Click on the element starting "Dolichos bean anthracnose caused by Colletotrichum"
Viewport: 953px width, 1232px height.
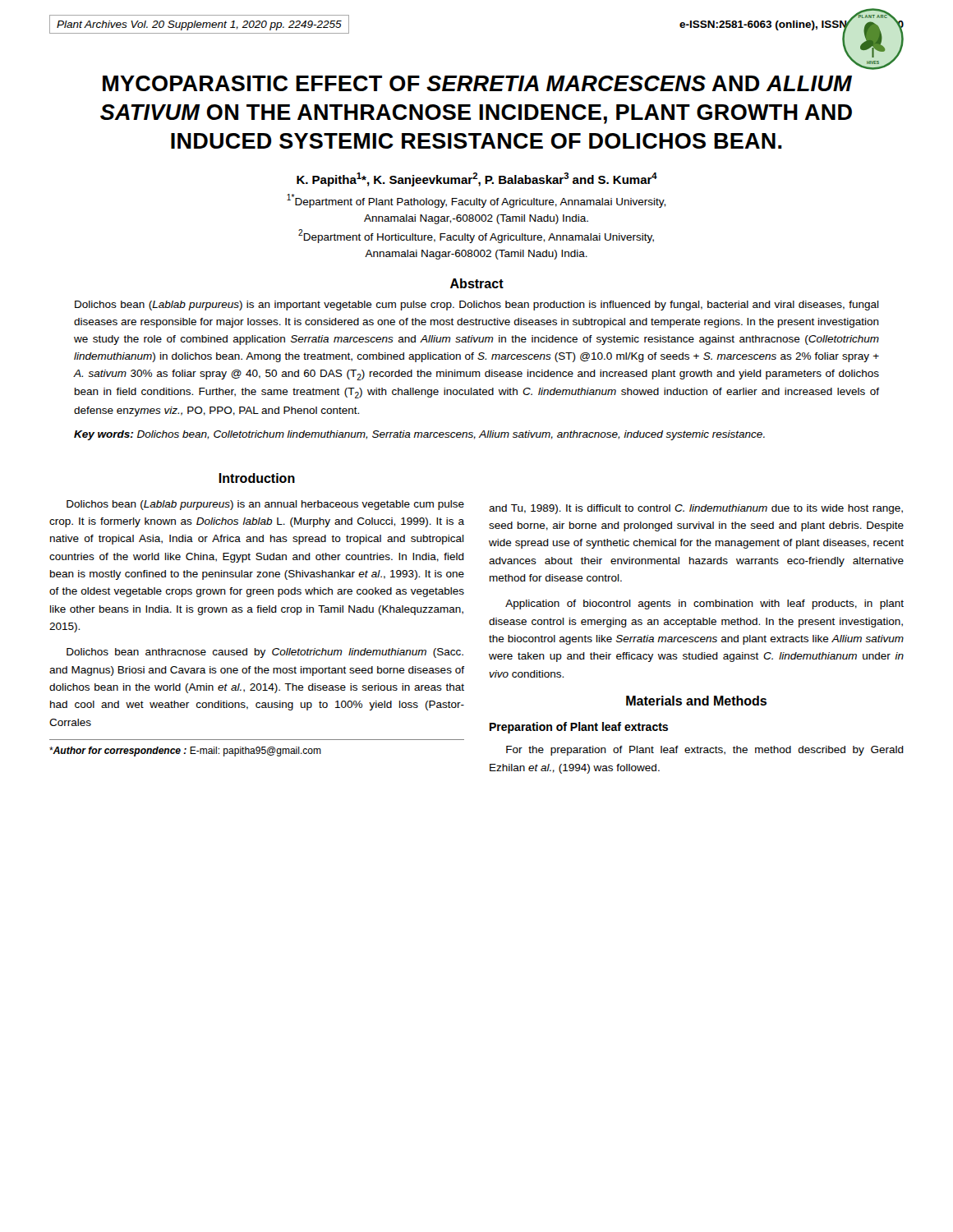point(257,687)
